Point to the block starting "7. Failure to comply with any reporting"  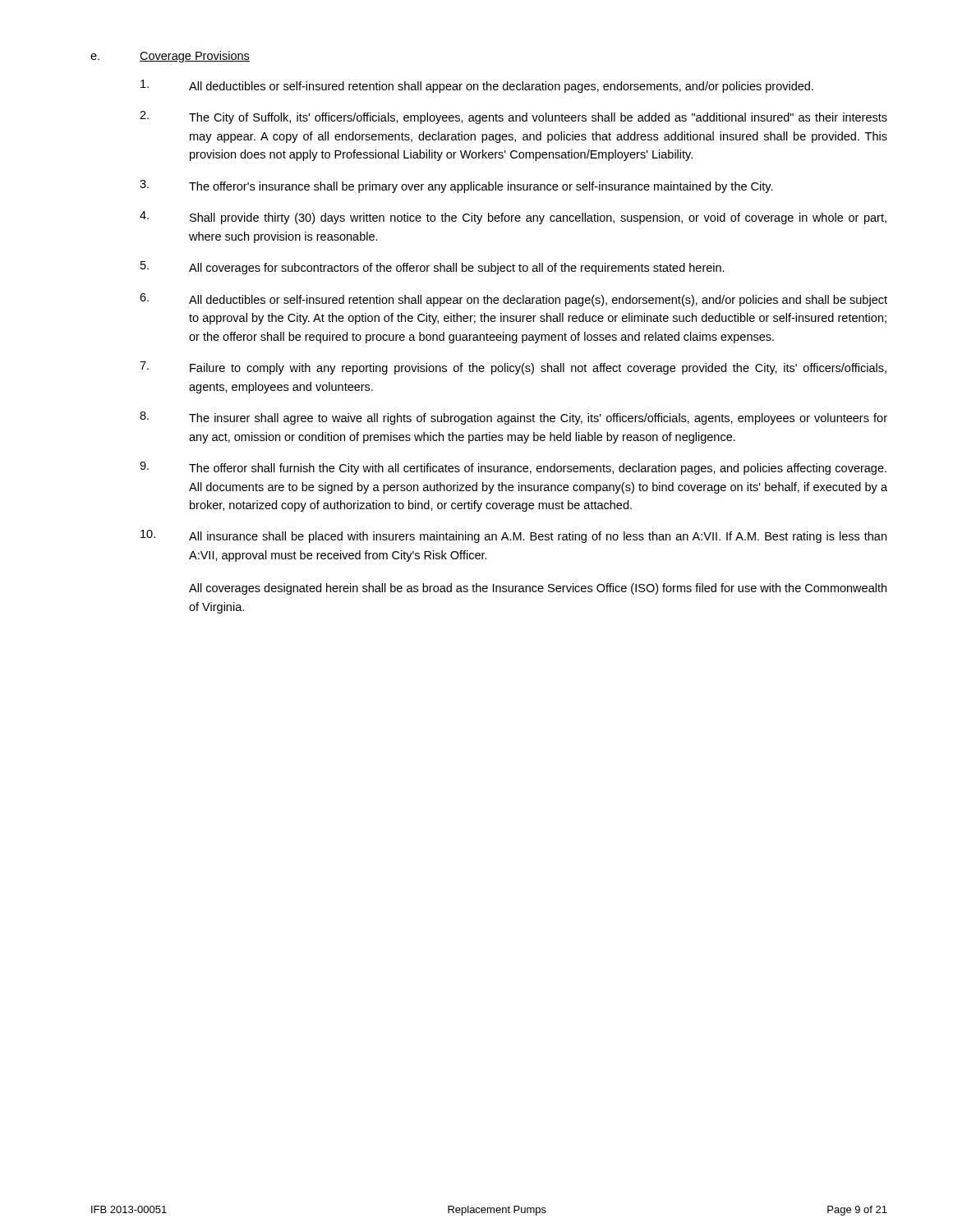tap(513, 377)
